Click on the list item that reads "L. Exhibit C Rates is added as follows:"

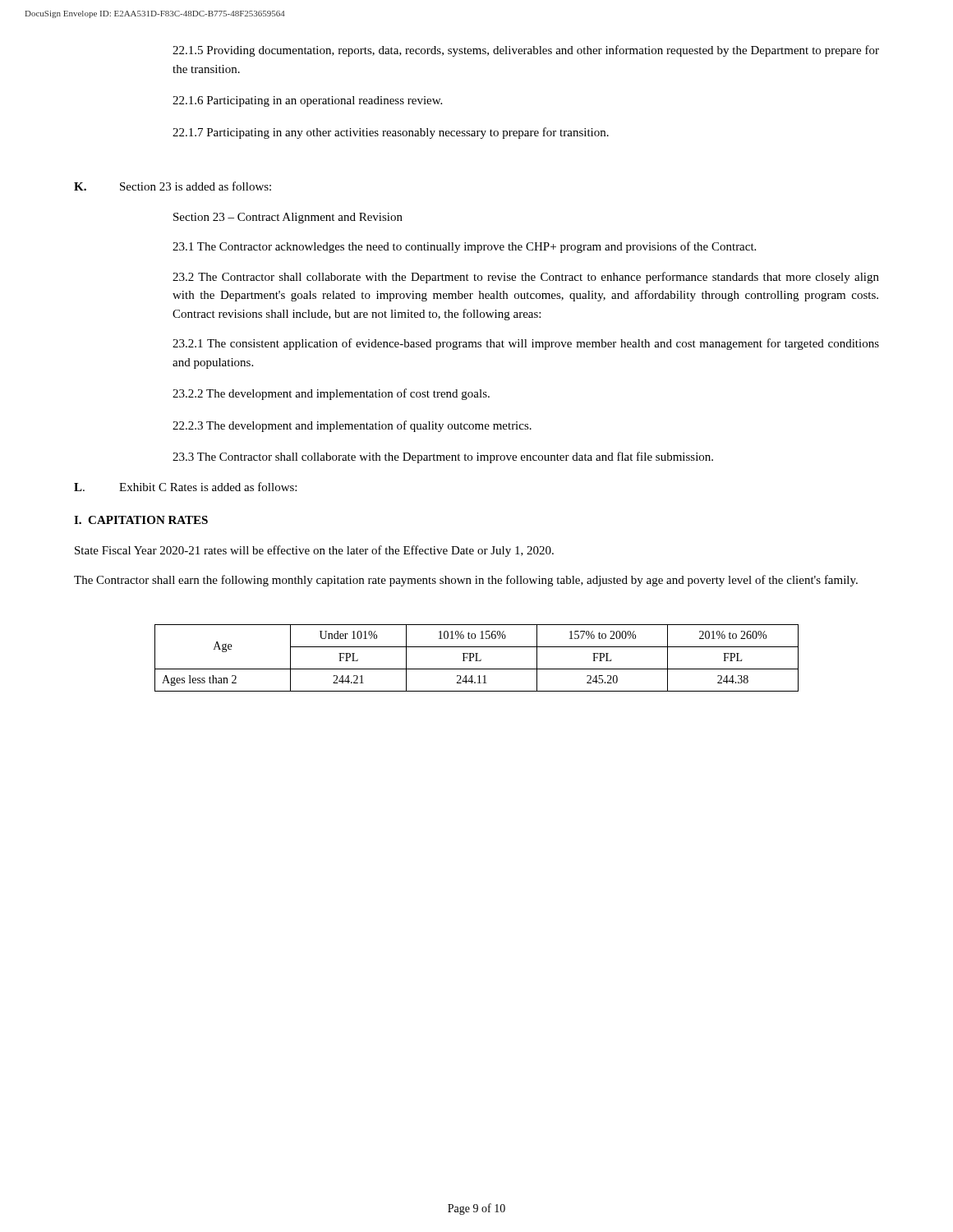[186, 487]
